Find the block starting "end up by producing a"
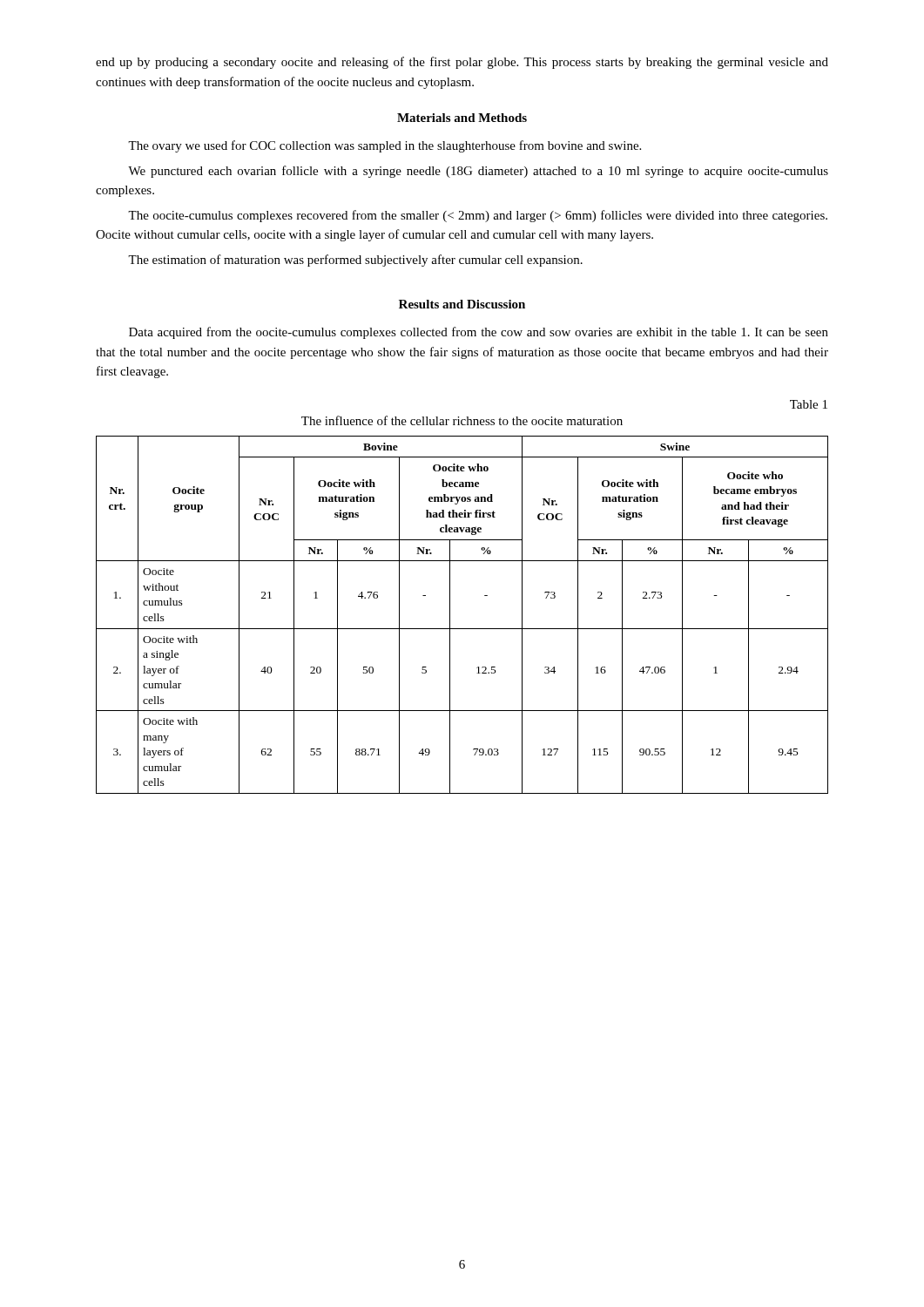Screen dimensions: 1307x924 (462, 72)
